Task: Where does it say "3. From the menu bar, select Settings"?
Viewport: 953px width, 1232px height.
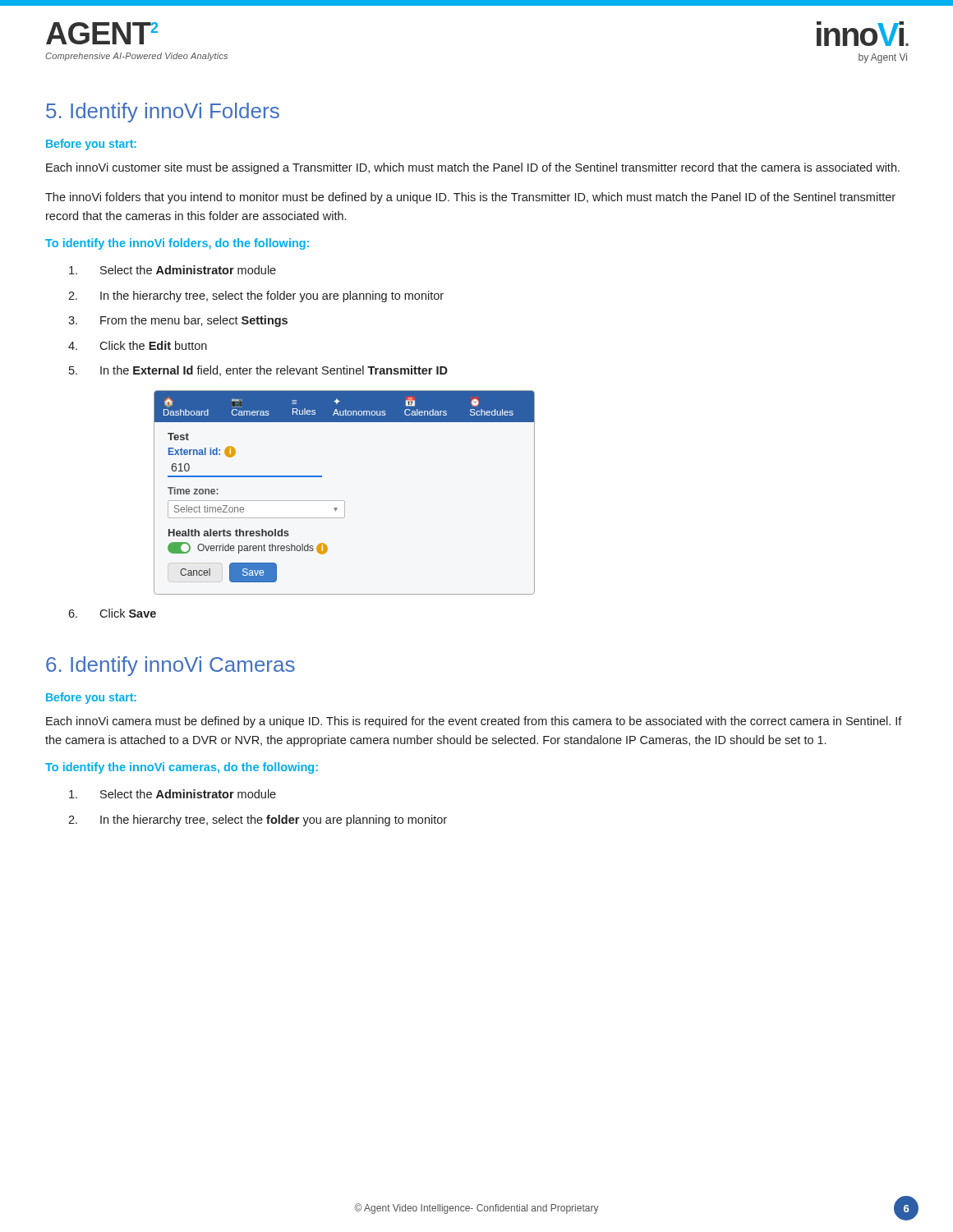Action: [178, 321]
